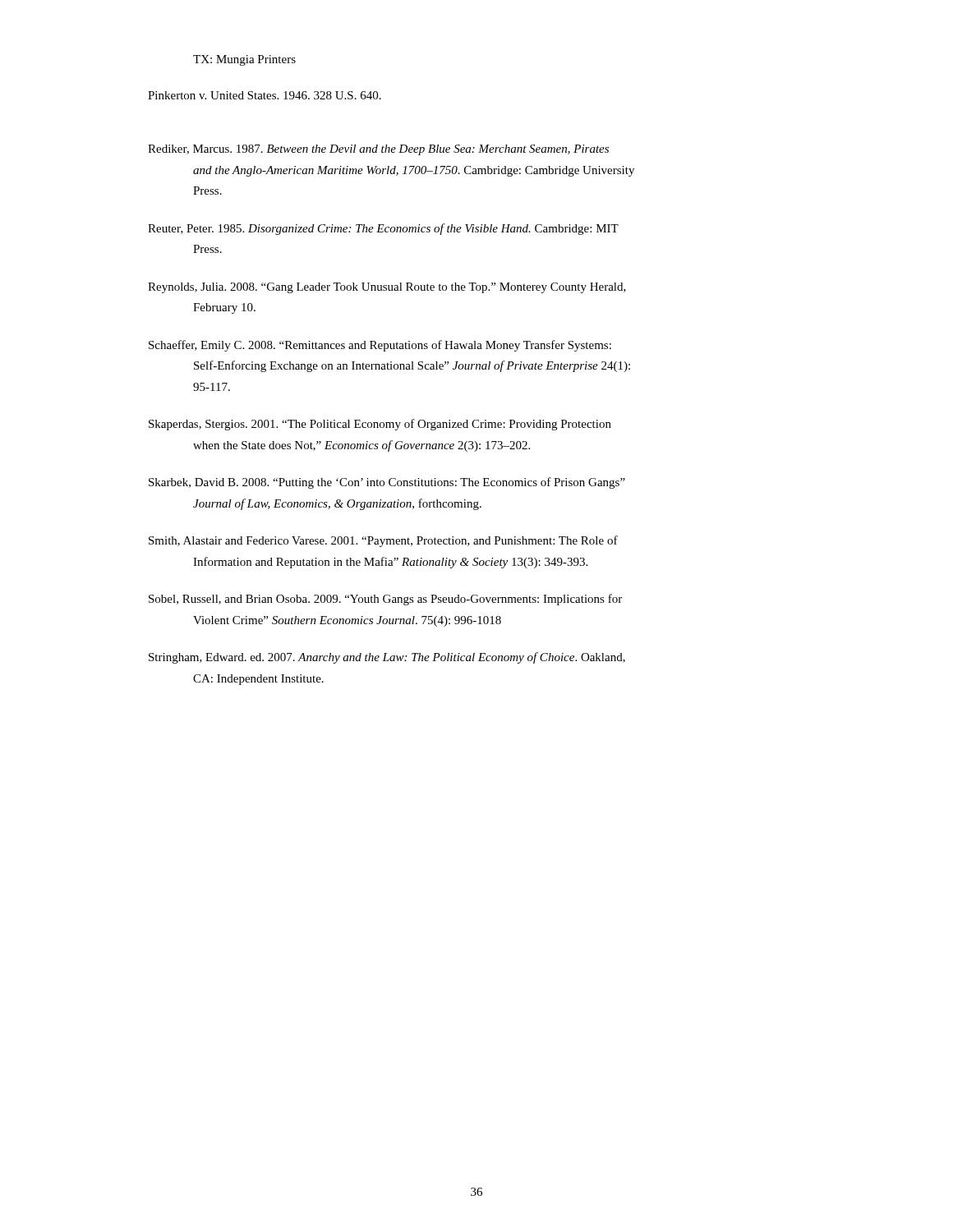This screenshot has height=1232, width=953.
Task: Navigate to the passage starting "Smith, Alastair and Federico Varese. 2001. “Payment, Protection,"
Action: click(476, 552)
